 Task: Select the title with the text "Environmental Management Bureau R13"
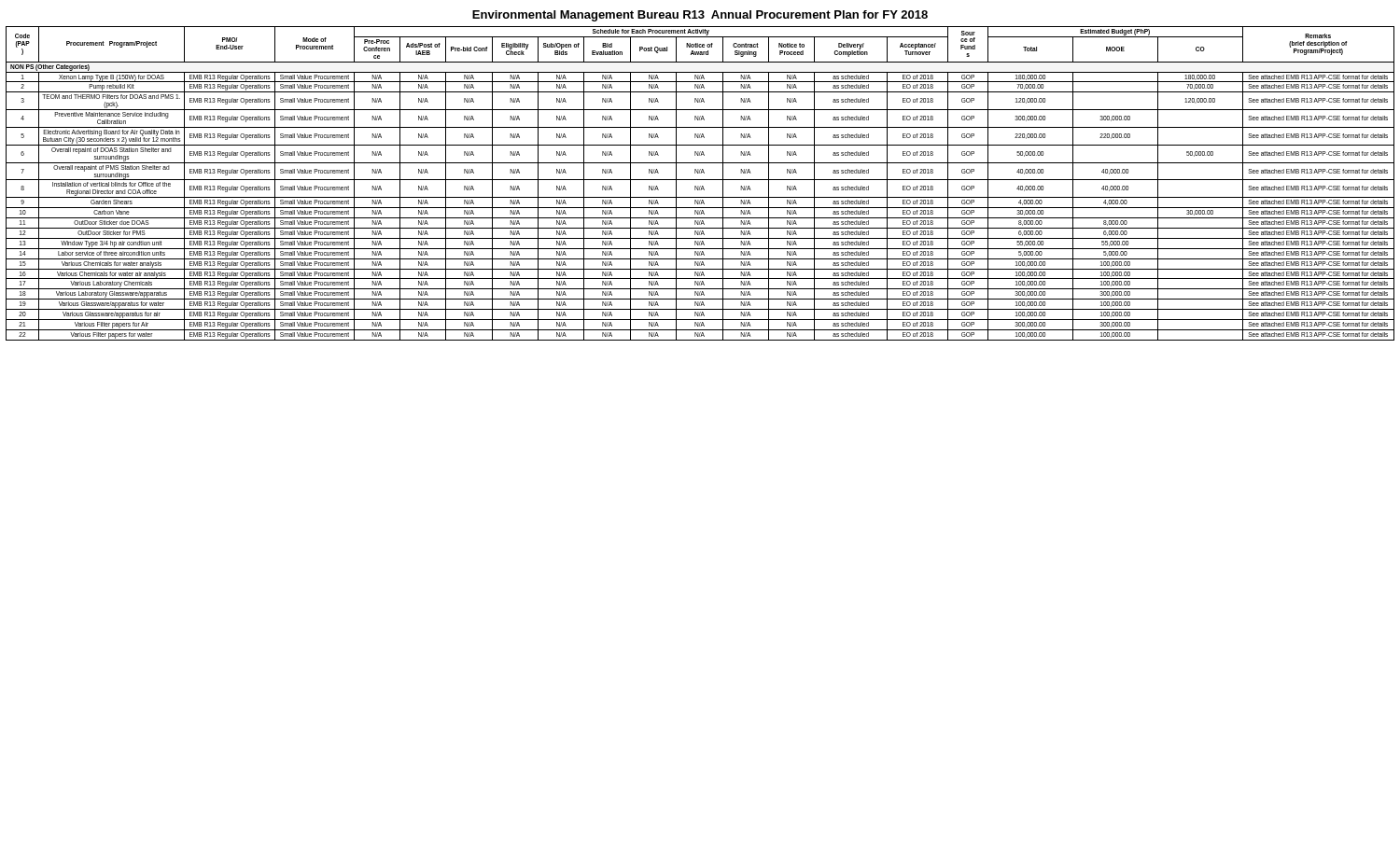700,14
